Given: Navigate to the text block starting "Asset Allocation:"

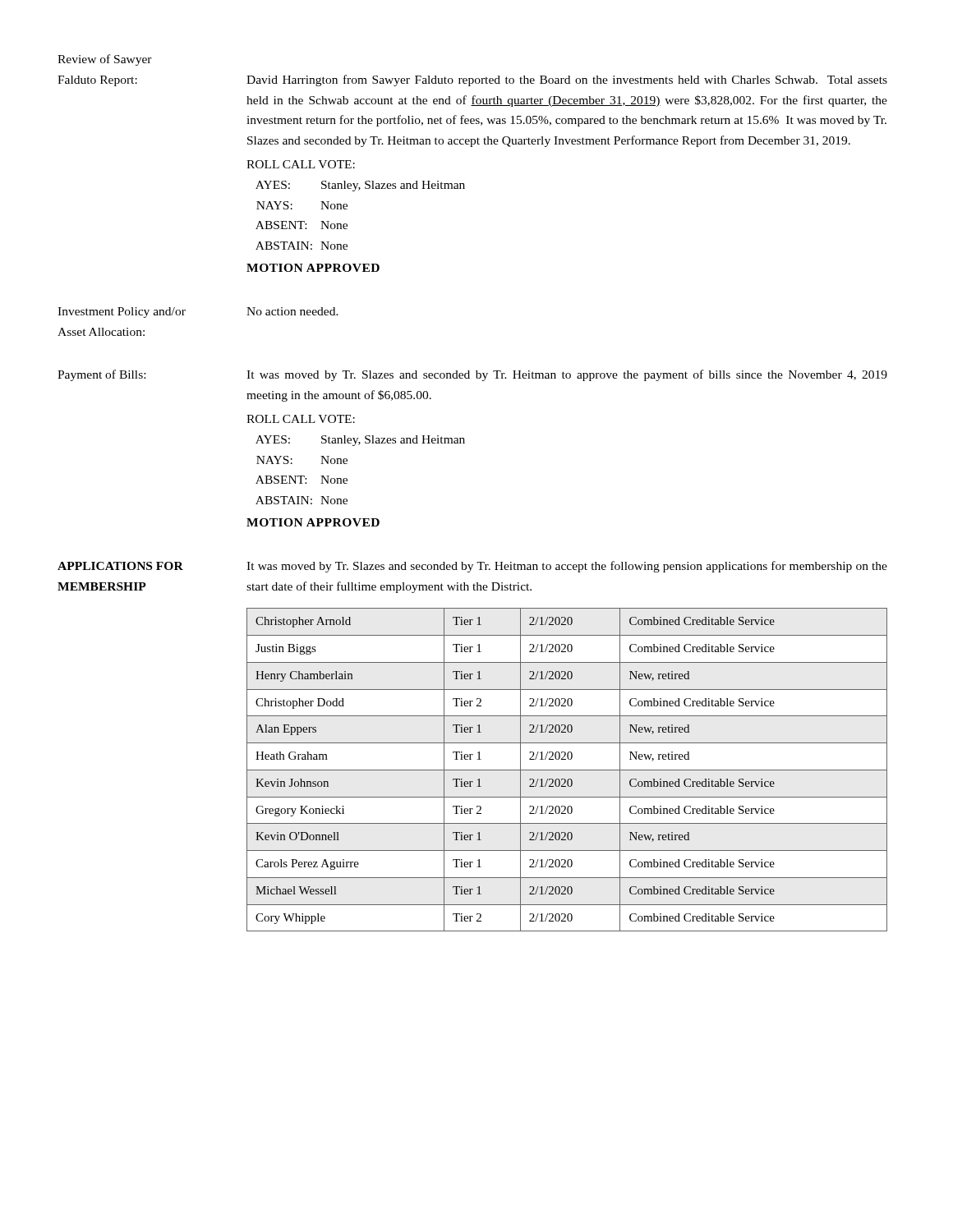Looking at the screenshot, I should [102, 331].
